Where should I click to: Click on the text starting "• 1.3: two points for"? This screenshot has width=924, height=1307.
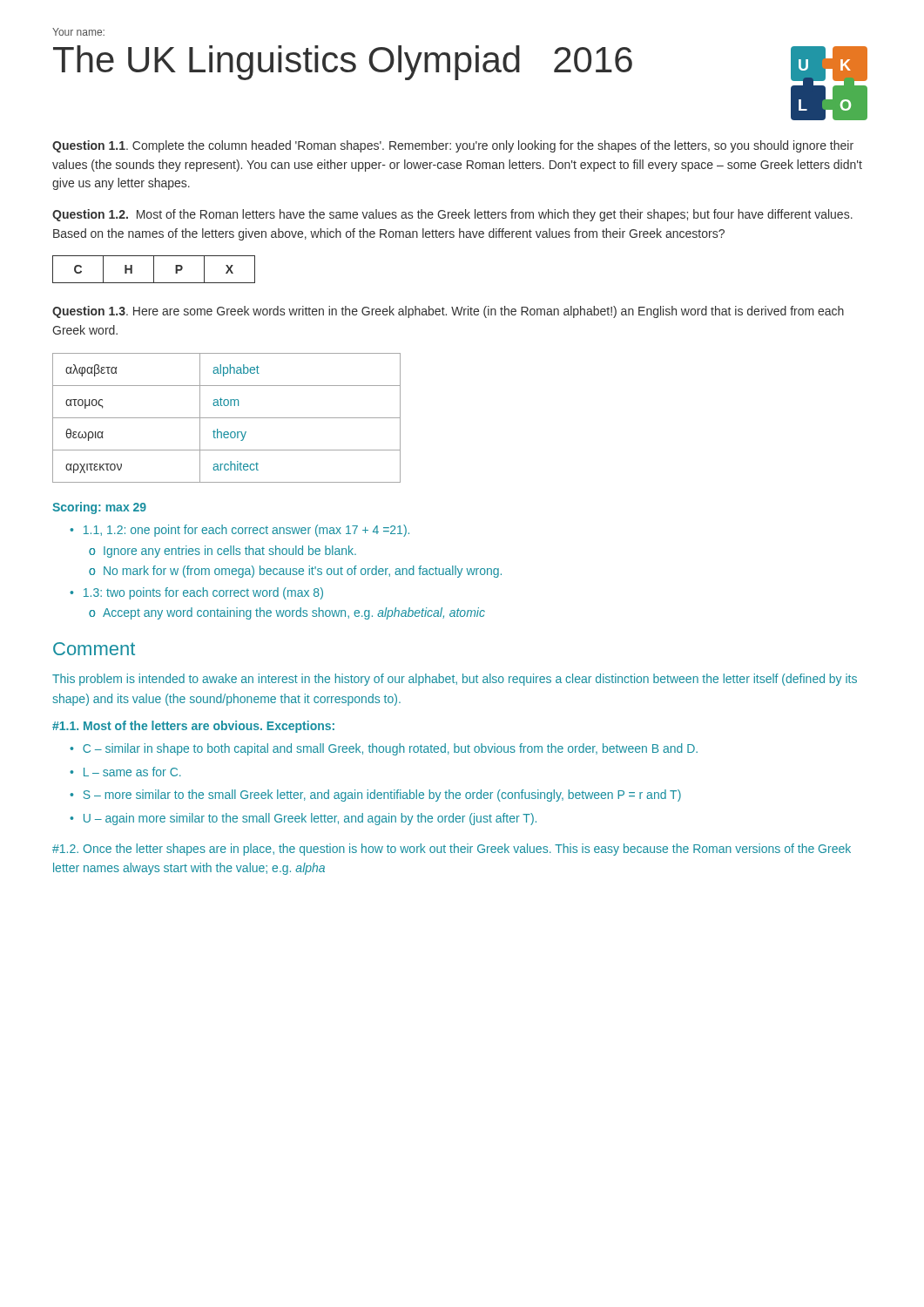[471, 604]
